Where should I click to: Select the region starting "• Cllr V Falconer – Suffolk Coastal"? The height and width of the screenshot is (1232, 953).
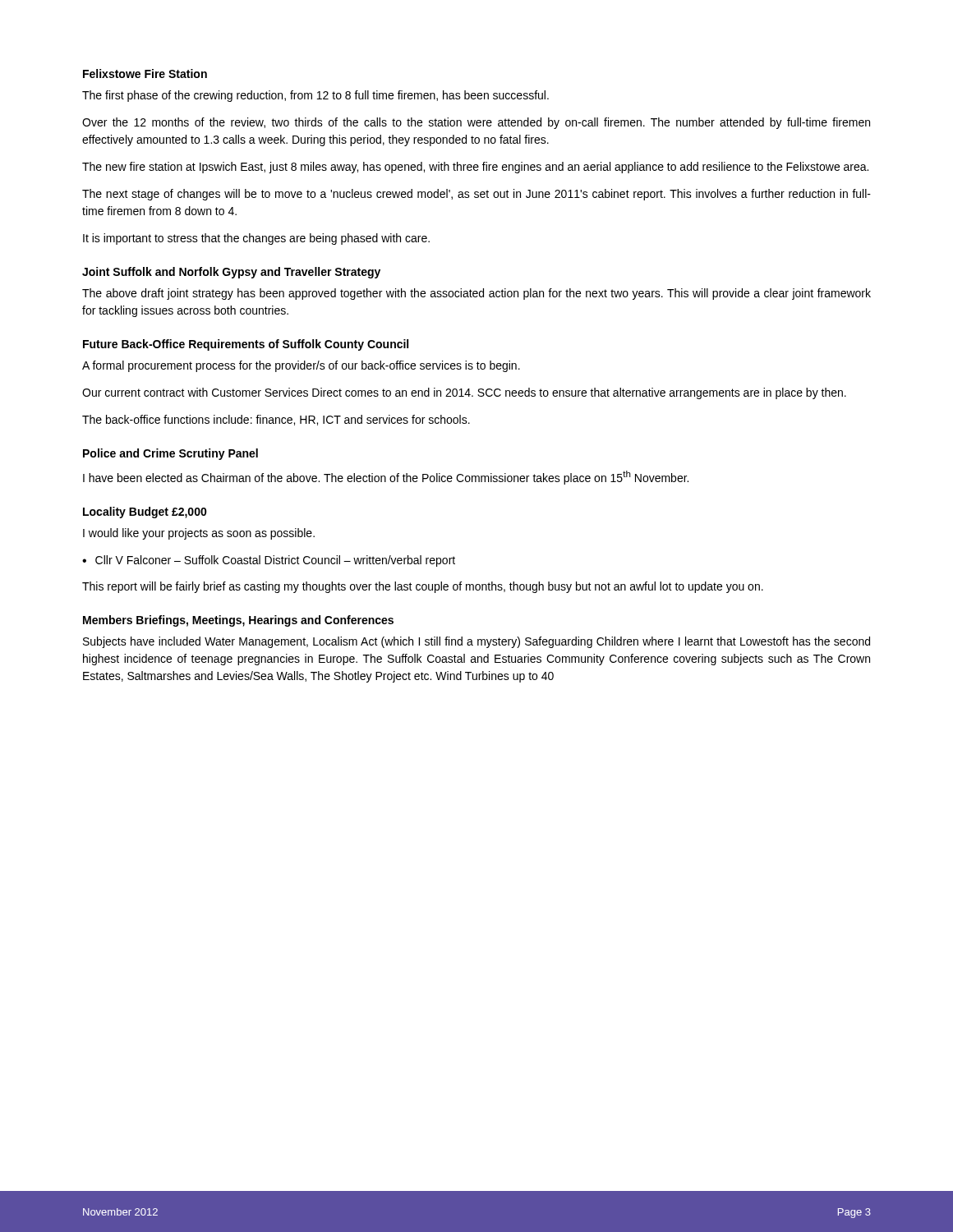[x=269, y=561]
